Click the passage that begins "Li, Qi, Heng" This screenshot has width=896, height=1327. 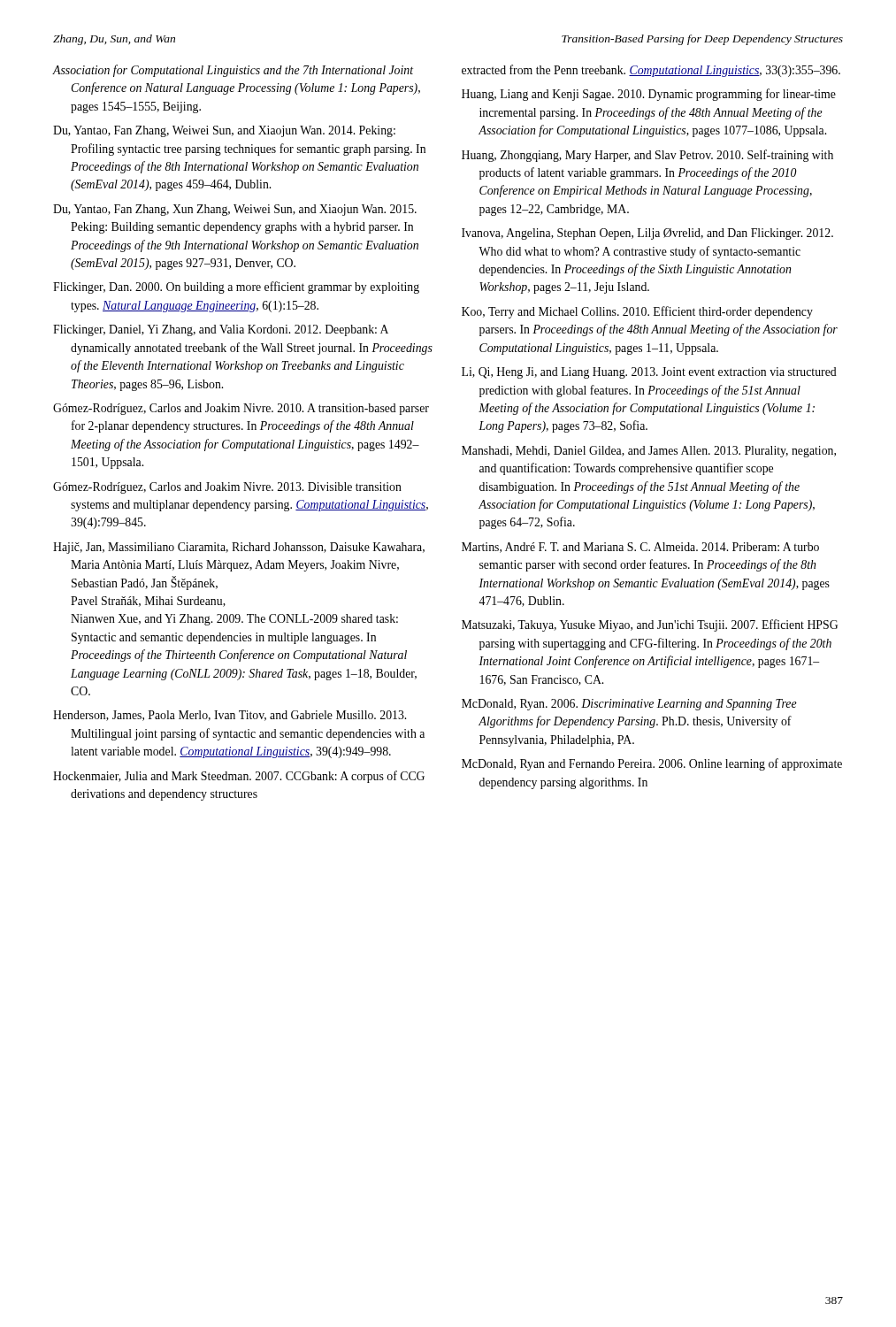tap(649, 399)
